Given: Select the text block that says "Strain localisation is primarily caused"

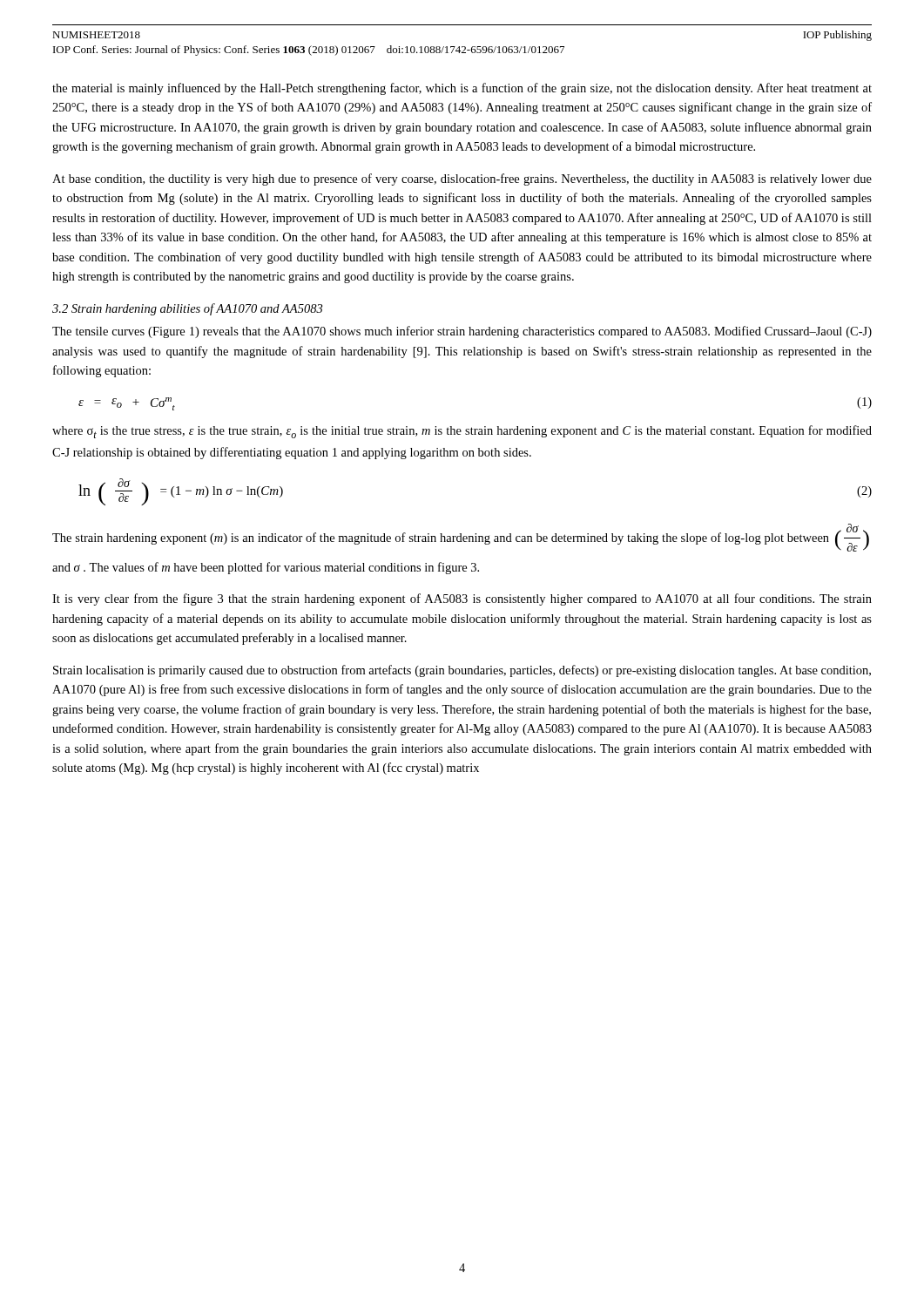Looking at the screenshot, I should (462, 719).
